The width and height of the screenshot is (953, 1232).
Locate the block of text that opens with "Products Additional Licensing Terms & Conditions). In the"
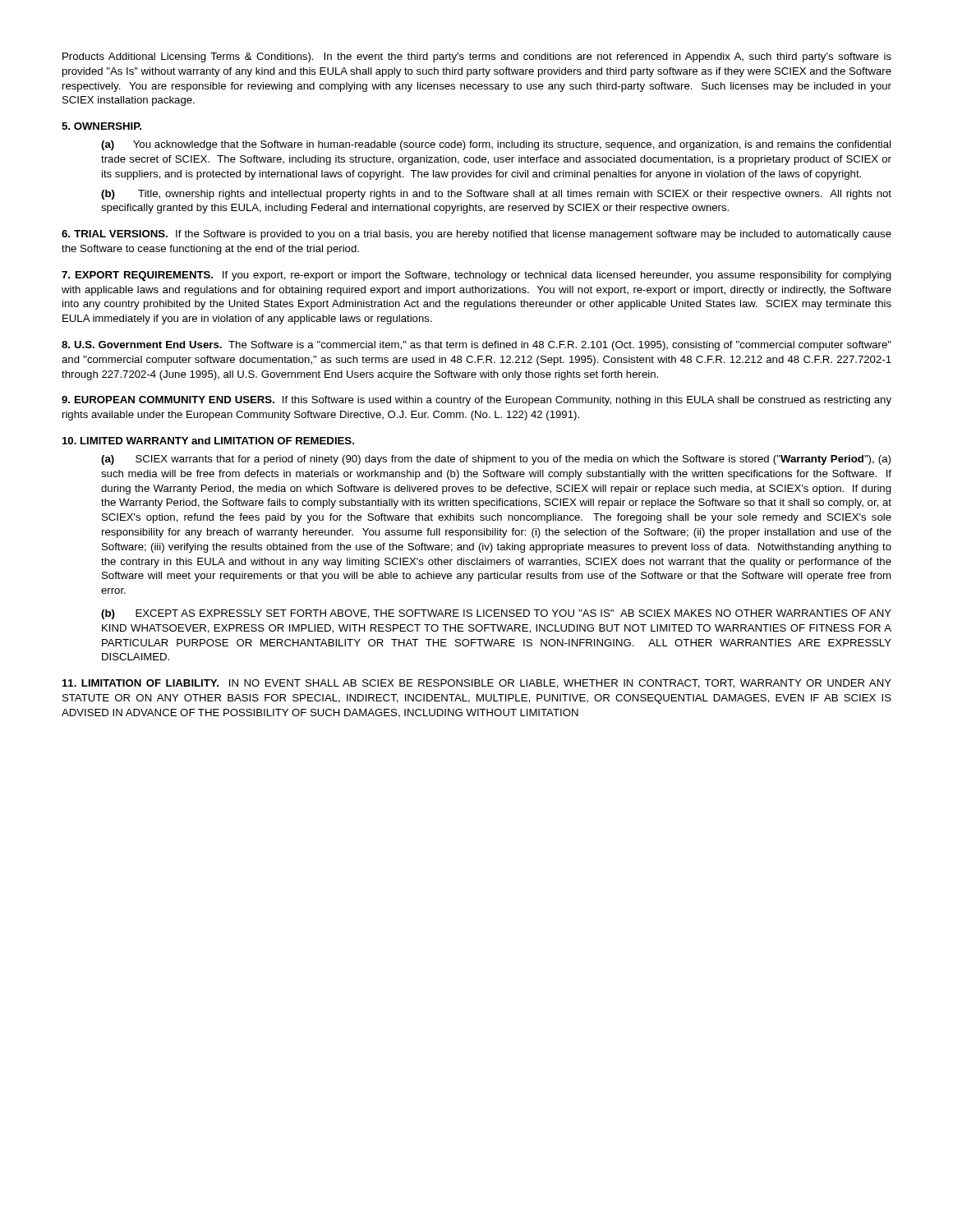476,78
